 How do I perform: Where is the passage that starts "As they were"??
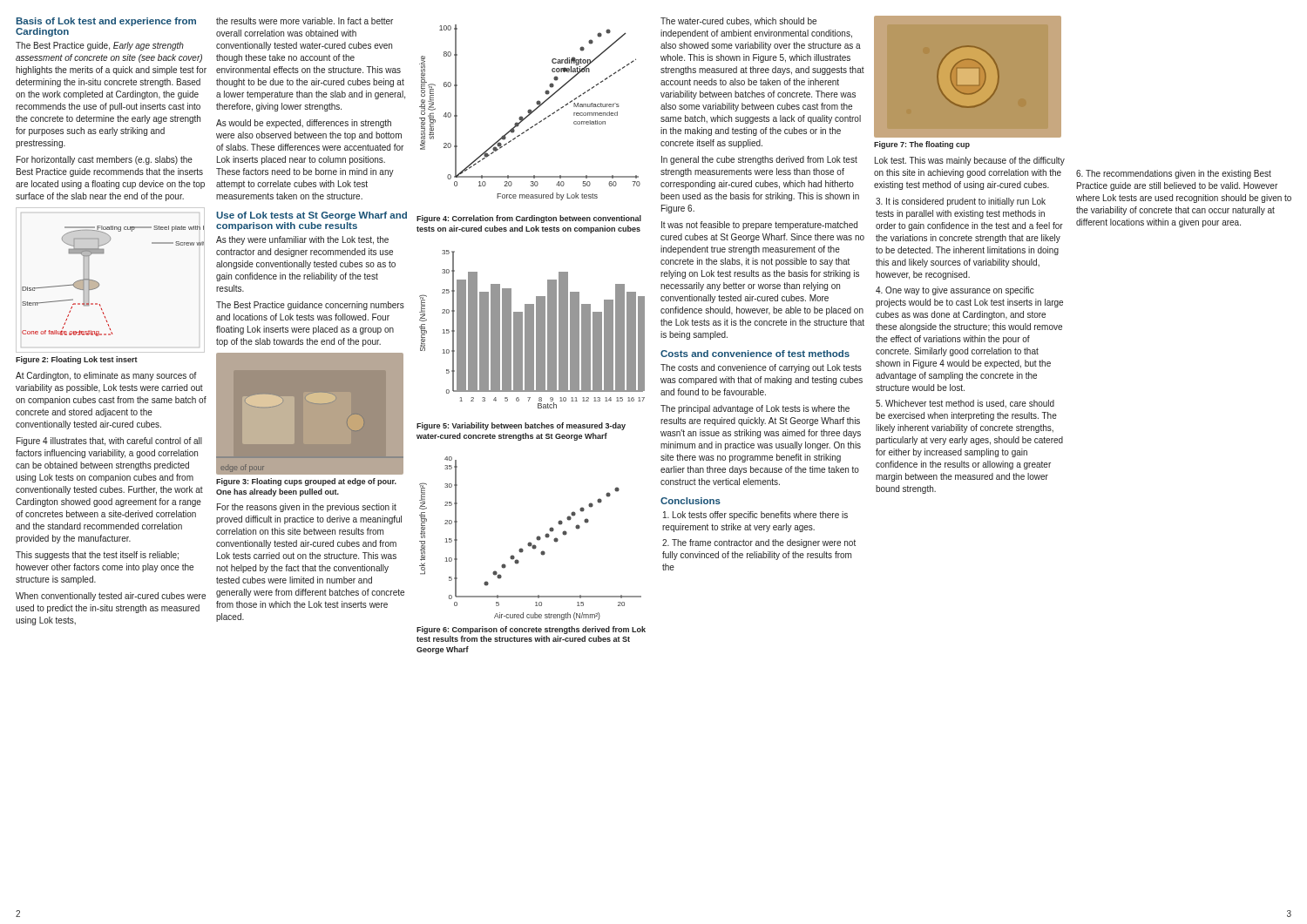tap(306, 264)
